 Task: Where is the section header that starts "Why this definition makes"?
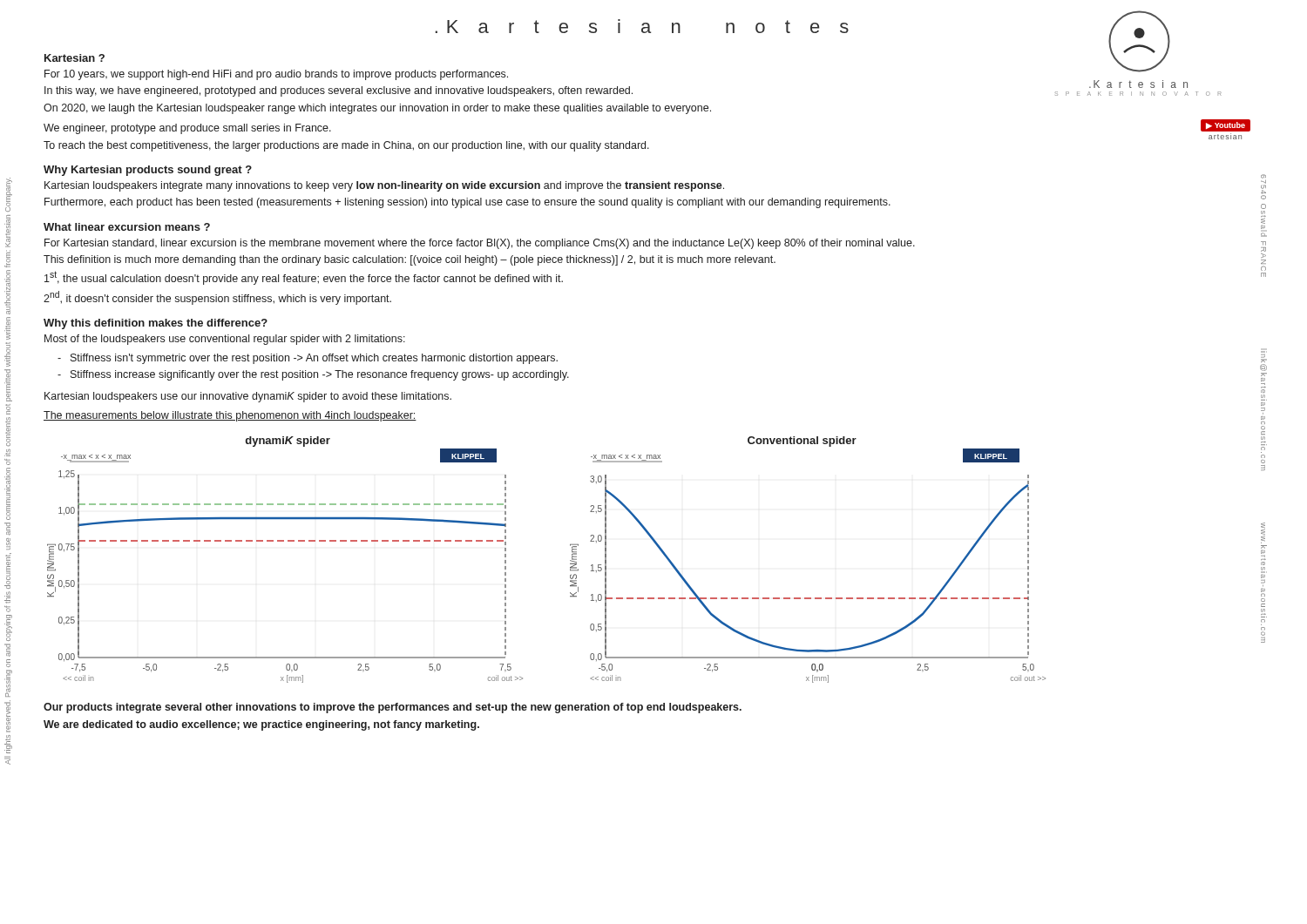click(x=156, y=323)
